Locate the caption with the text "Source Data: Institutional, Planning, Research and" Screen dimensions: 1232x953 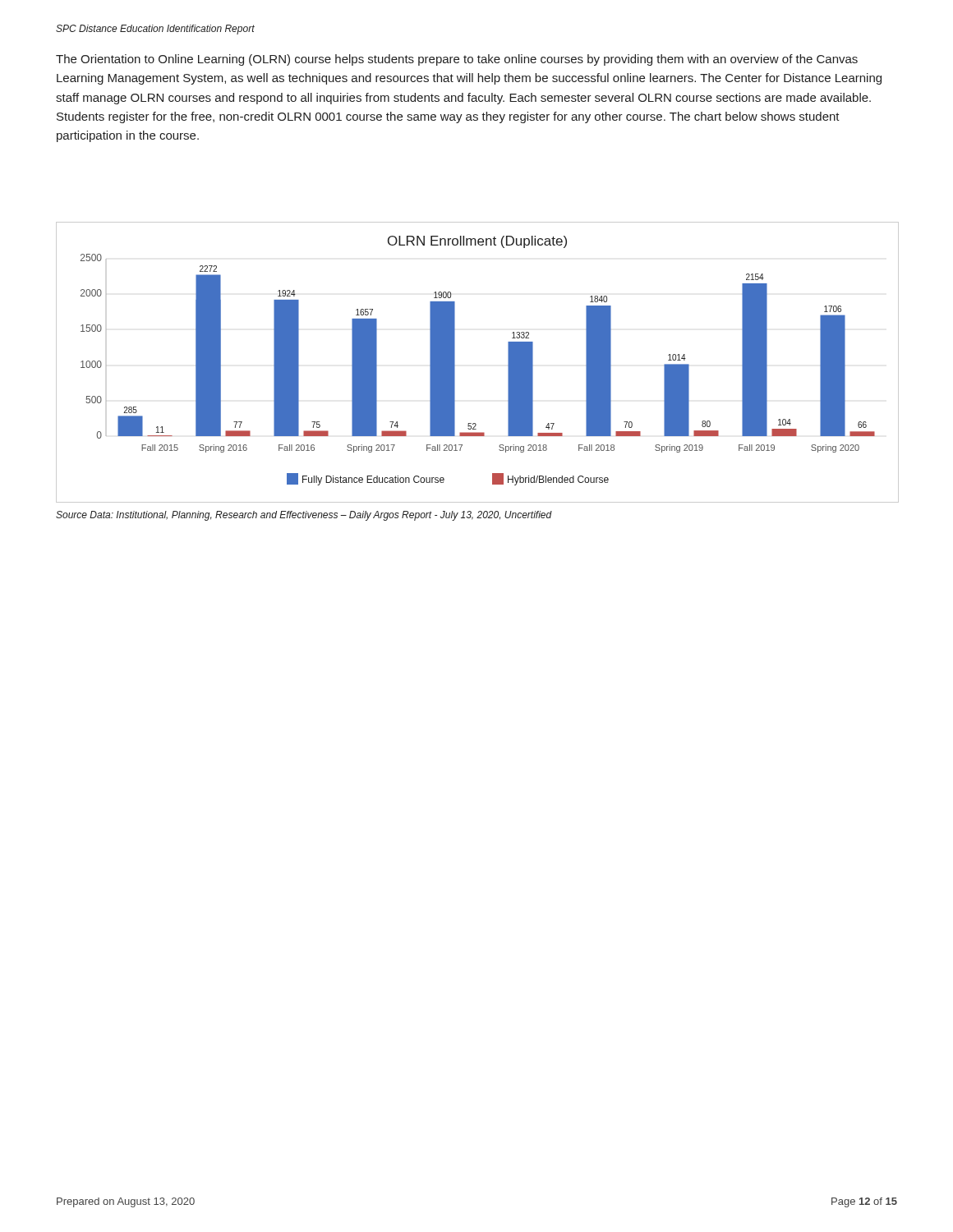pos(304,515)
